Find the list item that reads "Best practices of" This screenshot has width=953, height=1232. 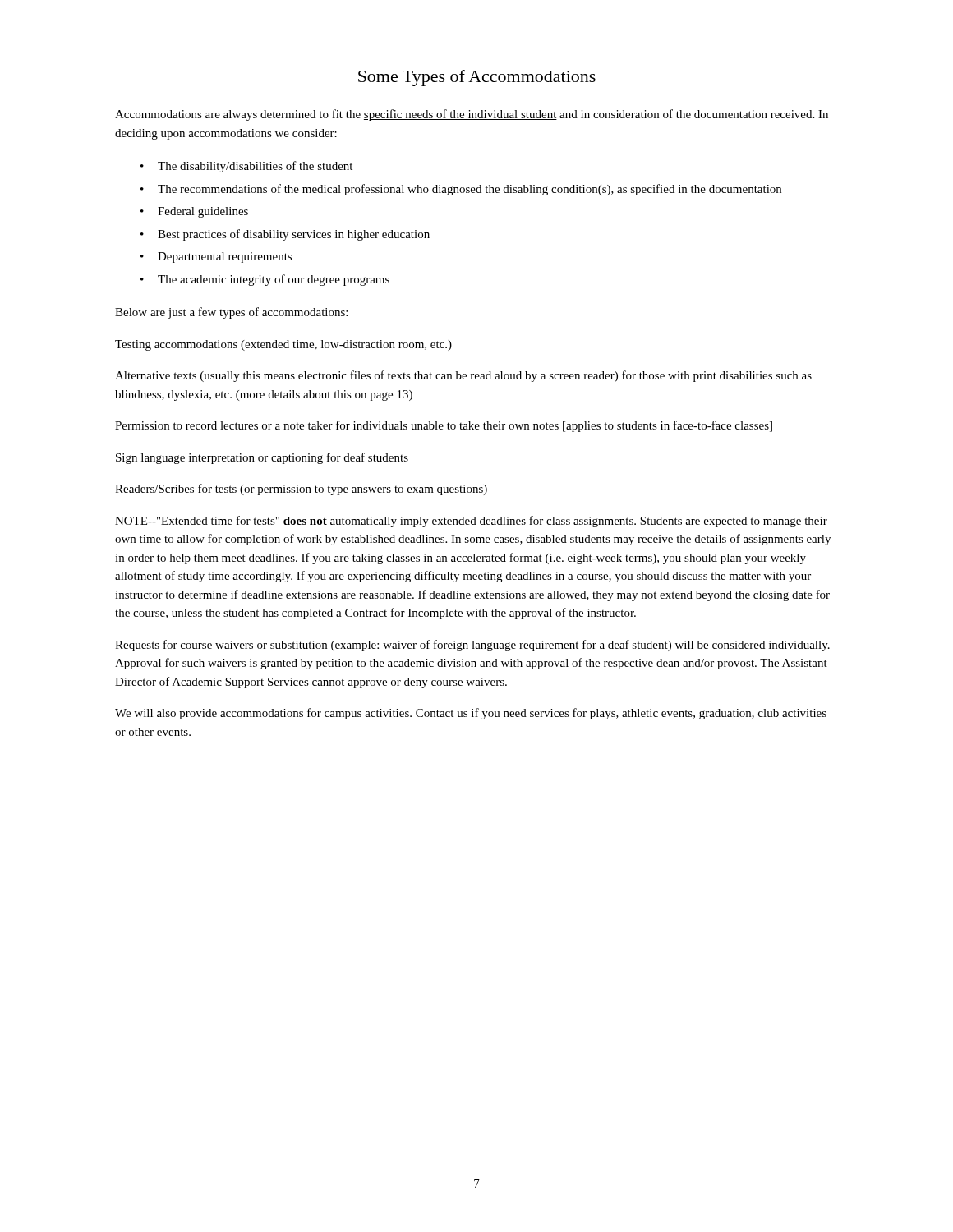click(294, 234)
